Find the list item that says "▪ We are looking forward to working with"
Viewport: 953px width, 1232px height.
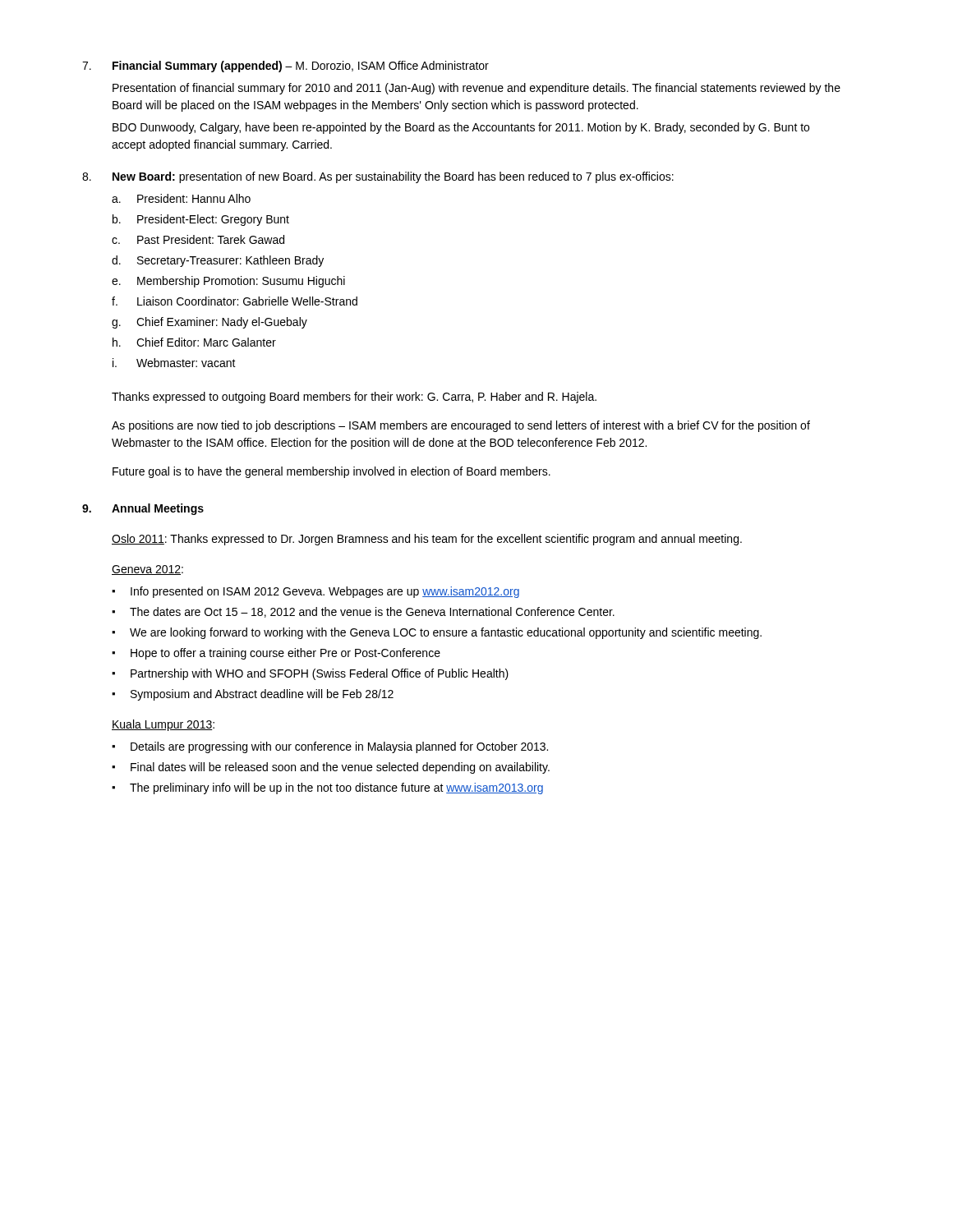pyautogui.click(x=437, y=633)
